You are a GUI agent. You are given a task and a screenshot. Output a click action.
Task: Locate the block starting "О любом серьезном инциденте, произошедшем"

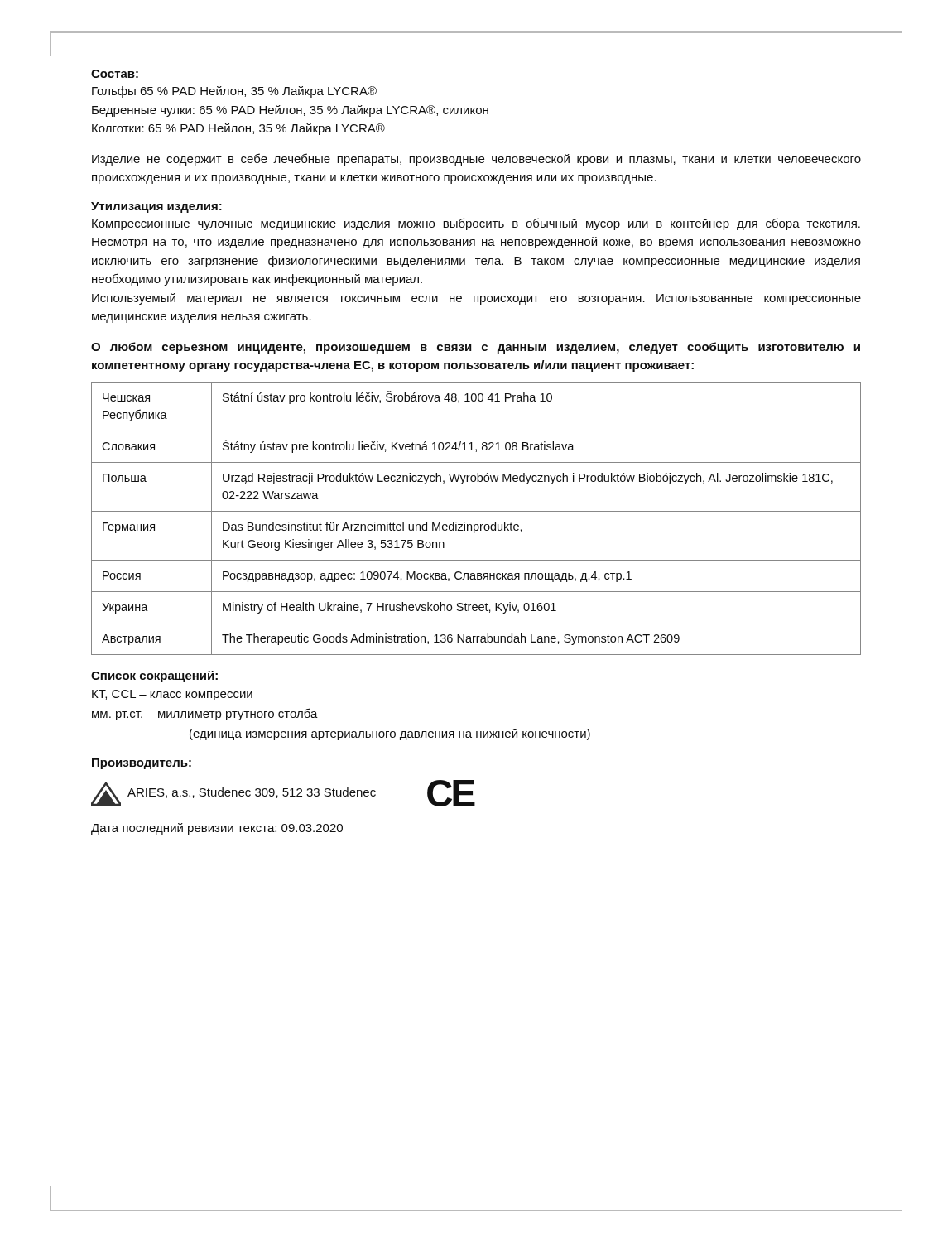point(476,355)
